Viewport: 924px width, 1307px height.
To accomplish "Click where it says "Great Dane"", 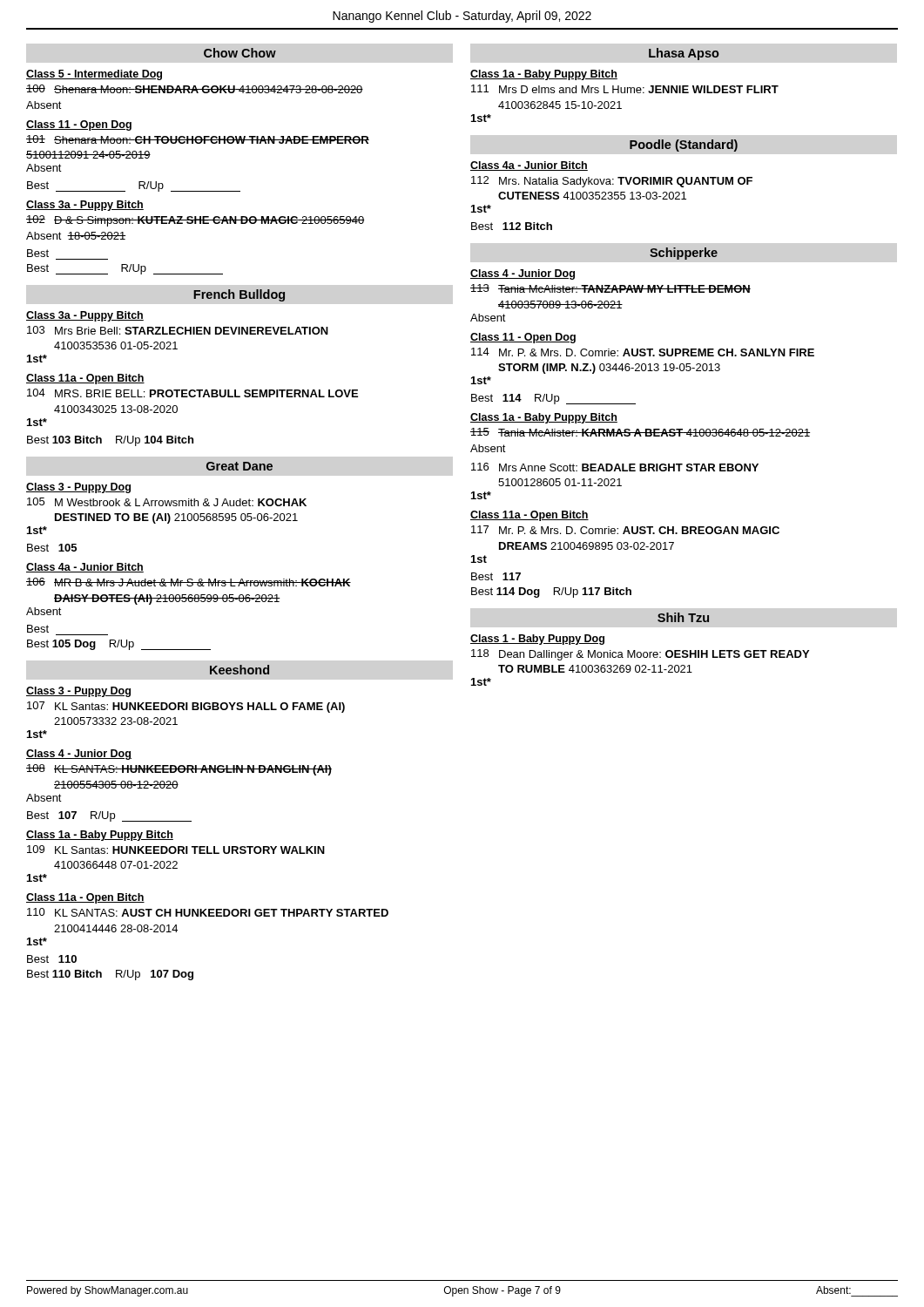I will 240,466.
